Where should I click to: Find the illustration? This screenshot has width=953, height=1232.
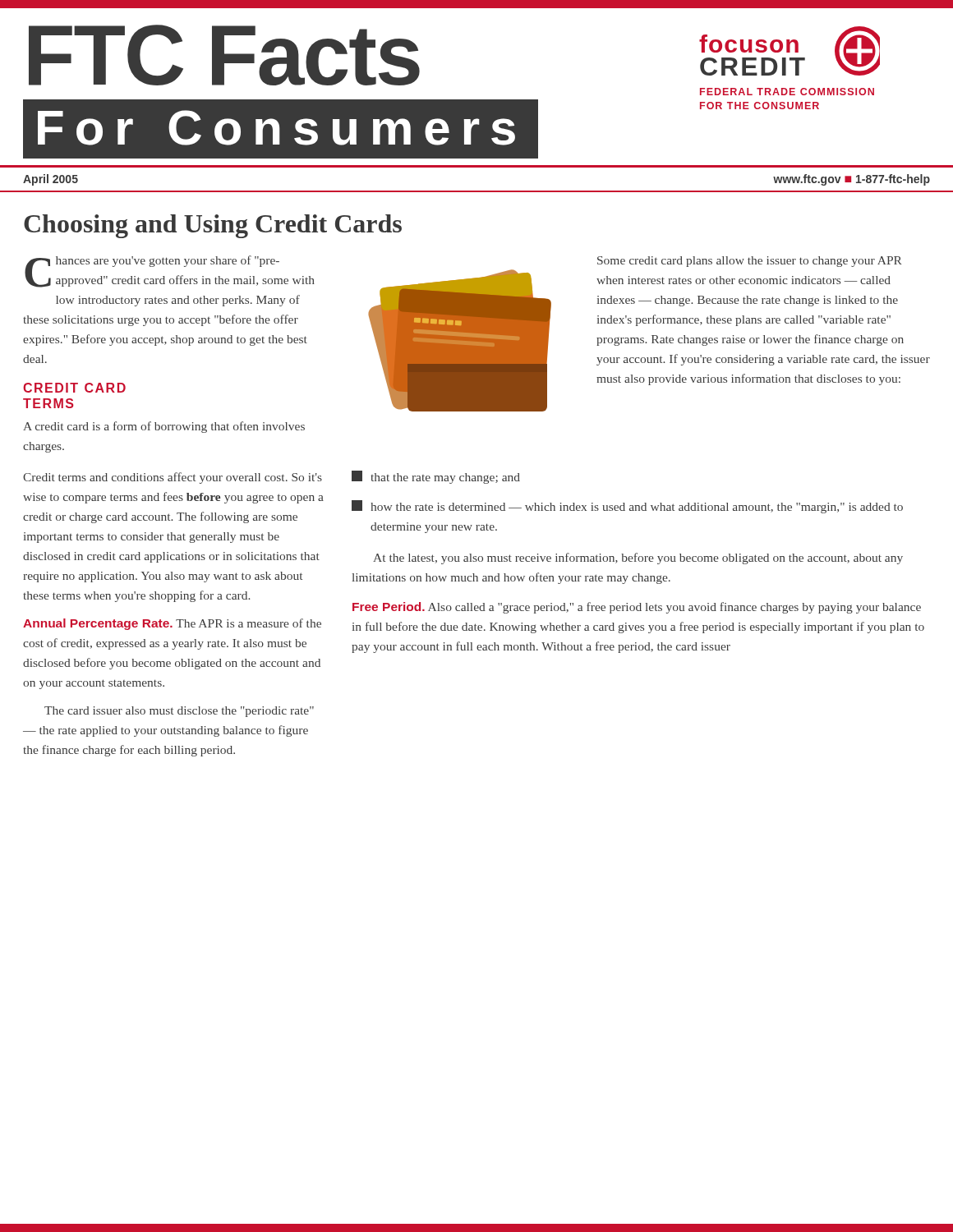467,335
